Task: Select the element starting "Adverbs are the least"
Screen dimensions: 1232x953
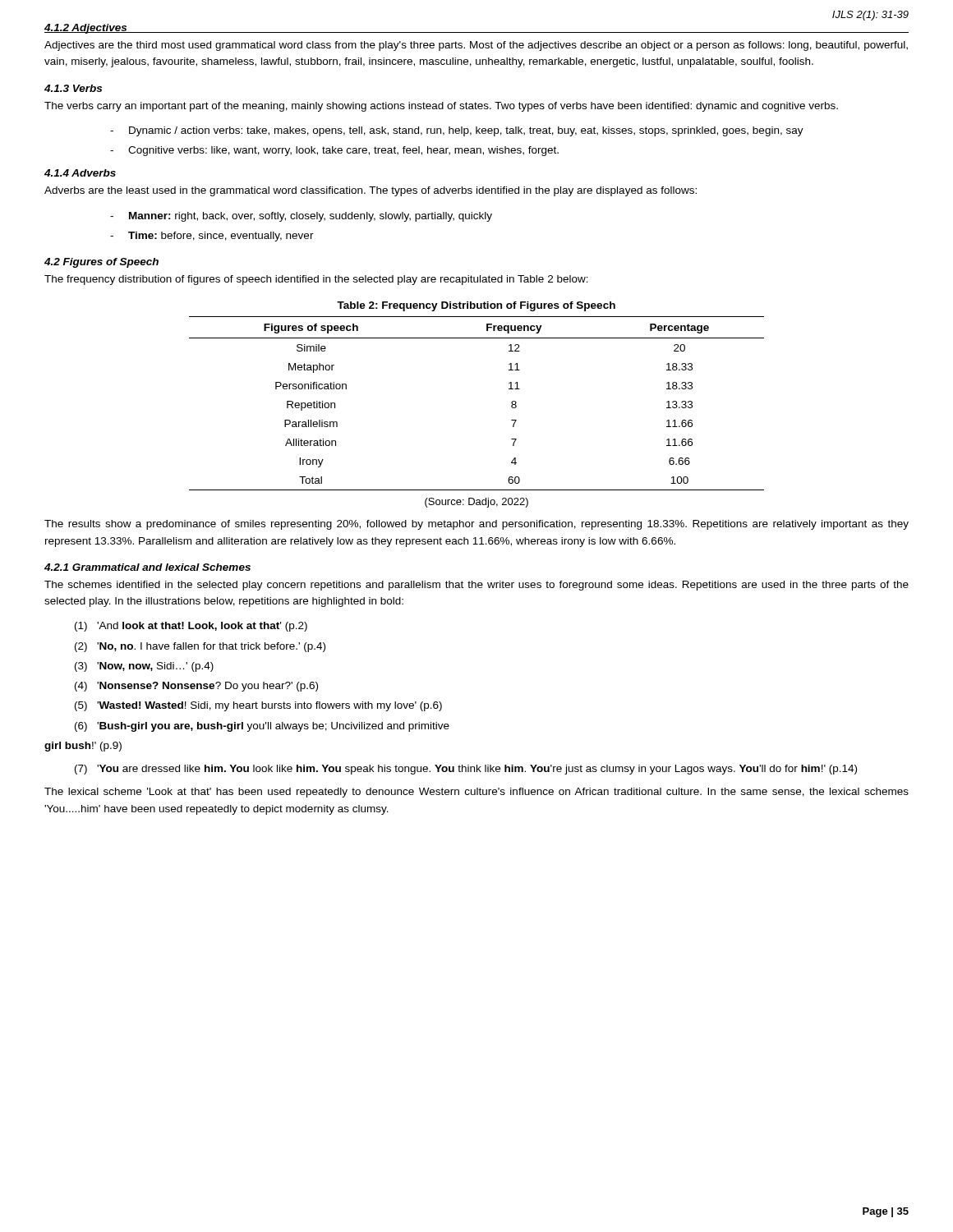Action: [x=371, y=190]
